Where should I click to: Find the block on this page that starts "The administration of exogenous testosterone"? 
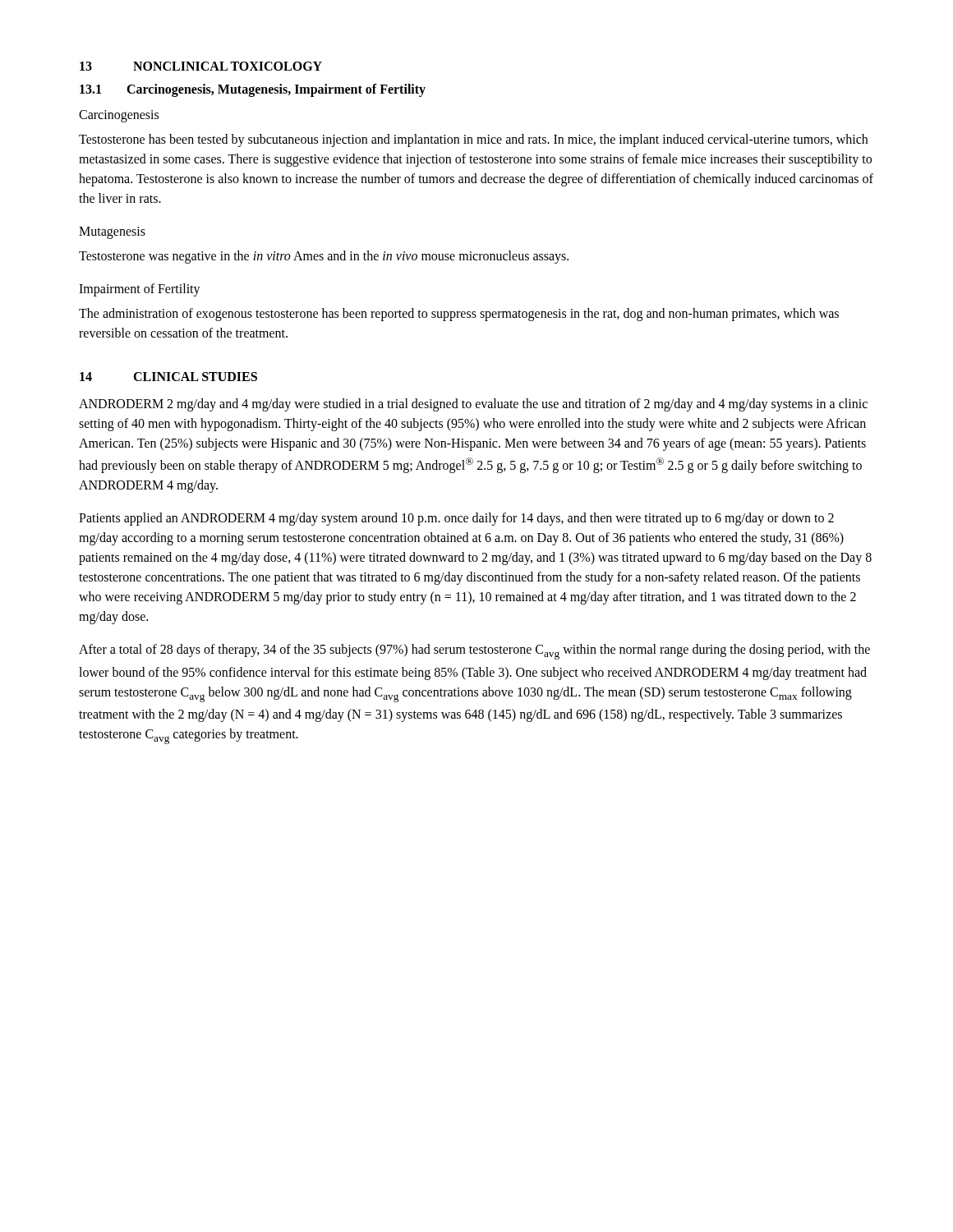459,323
